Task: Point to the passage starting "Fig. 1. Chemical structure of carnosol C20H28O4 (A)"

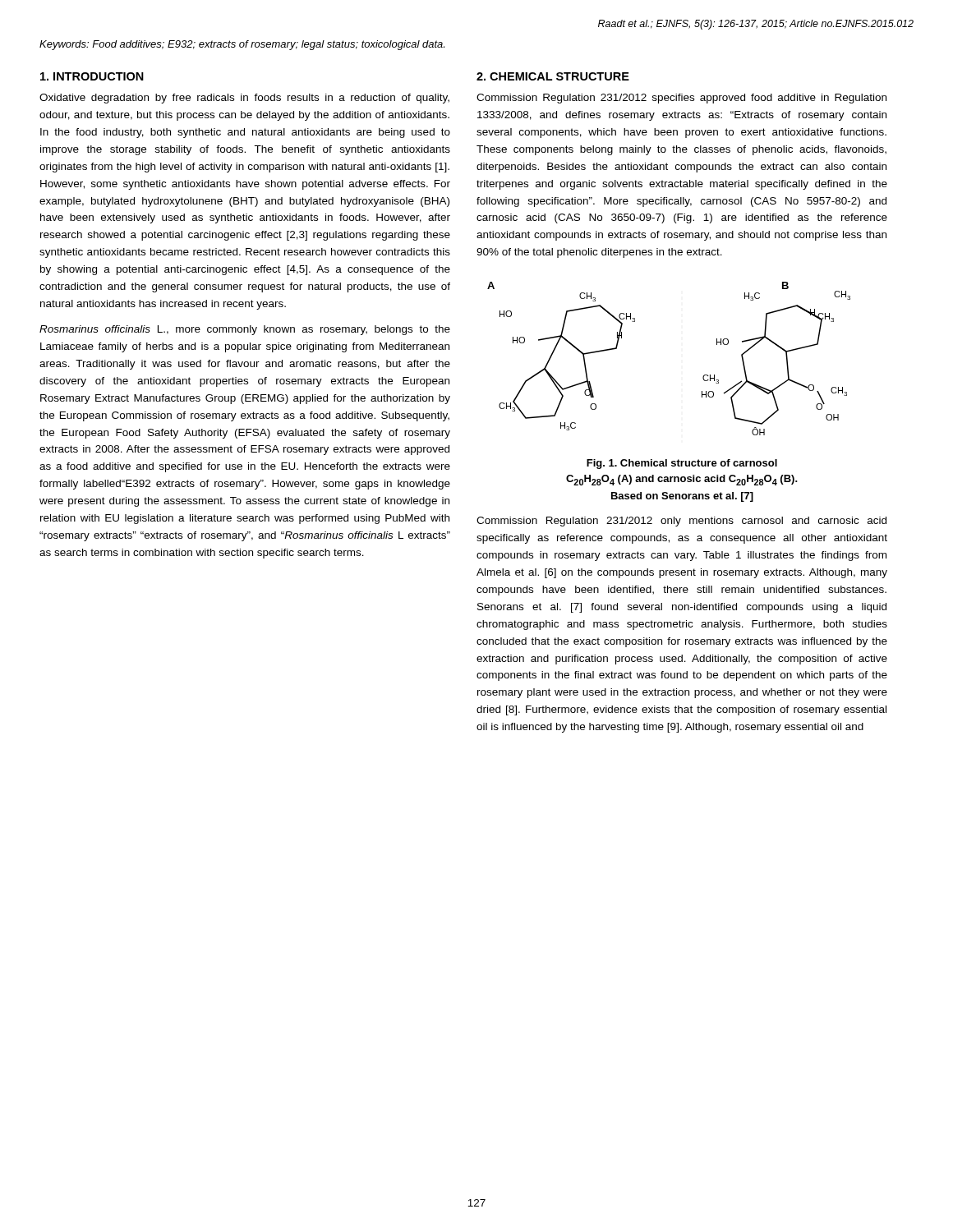Action: click(x=682, y=479)
